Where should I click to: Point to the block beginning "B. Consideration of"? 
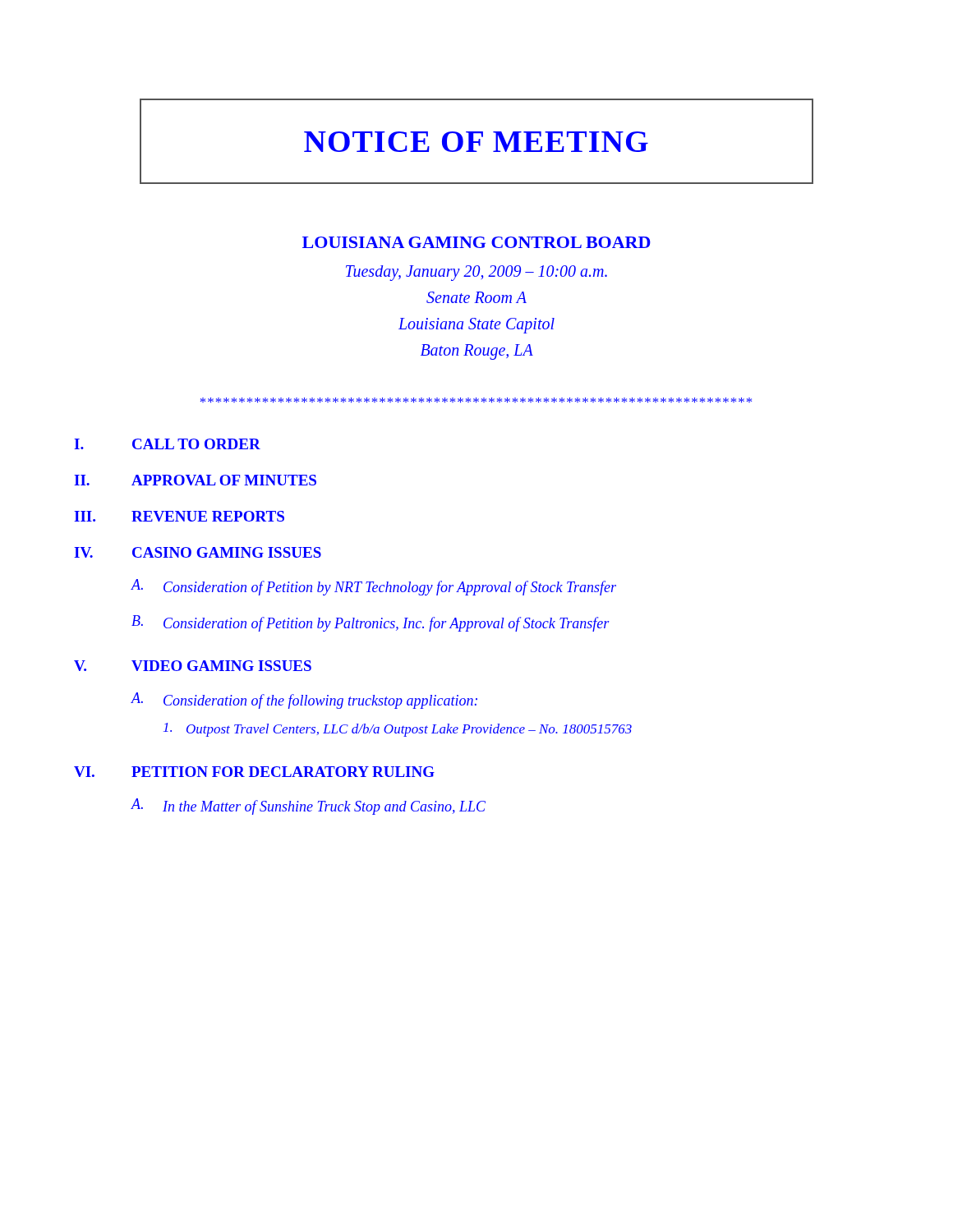370,624
